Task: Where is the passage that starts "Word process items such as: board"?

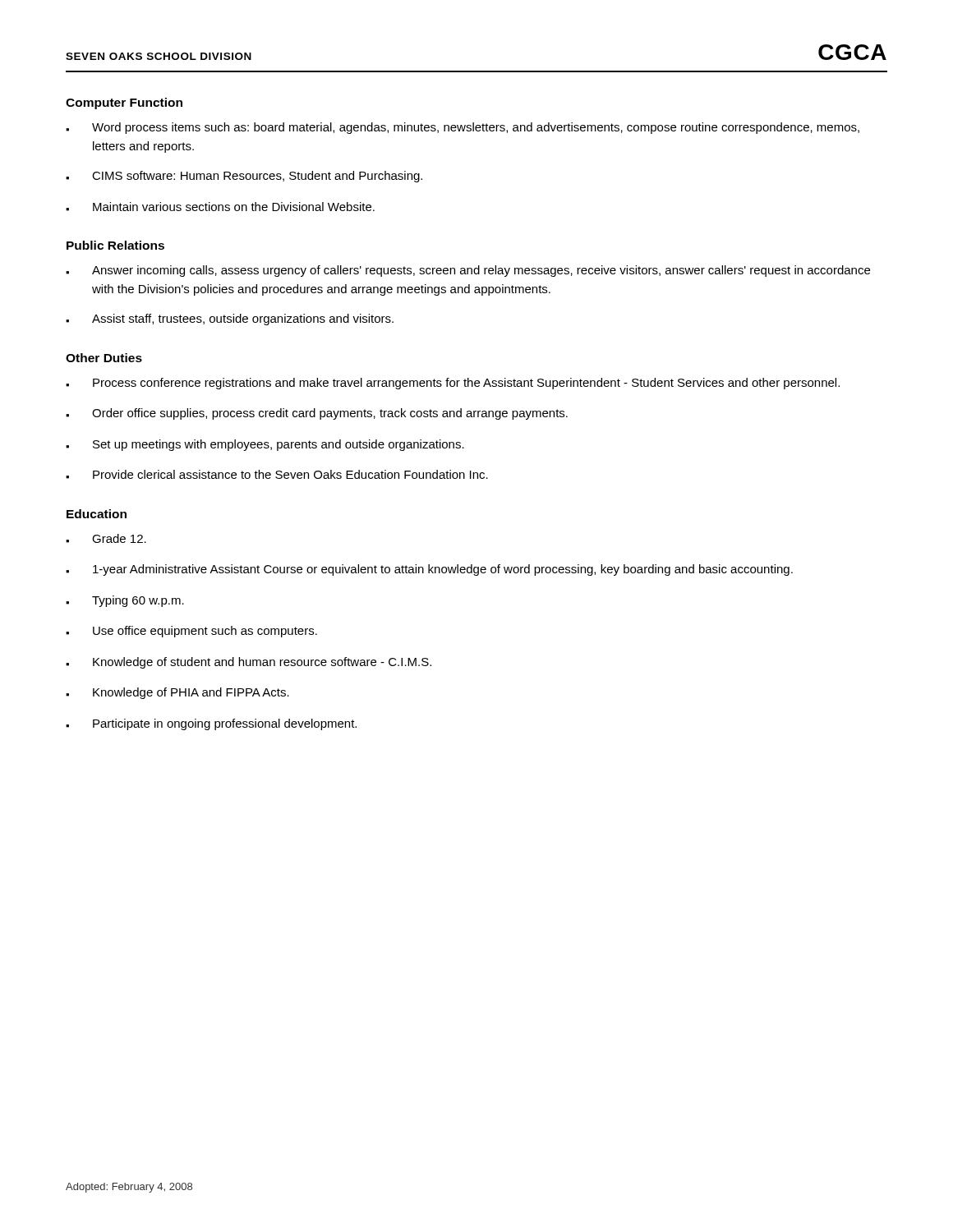Action: 476,137
